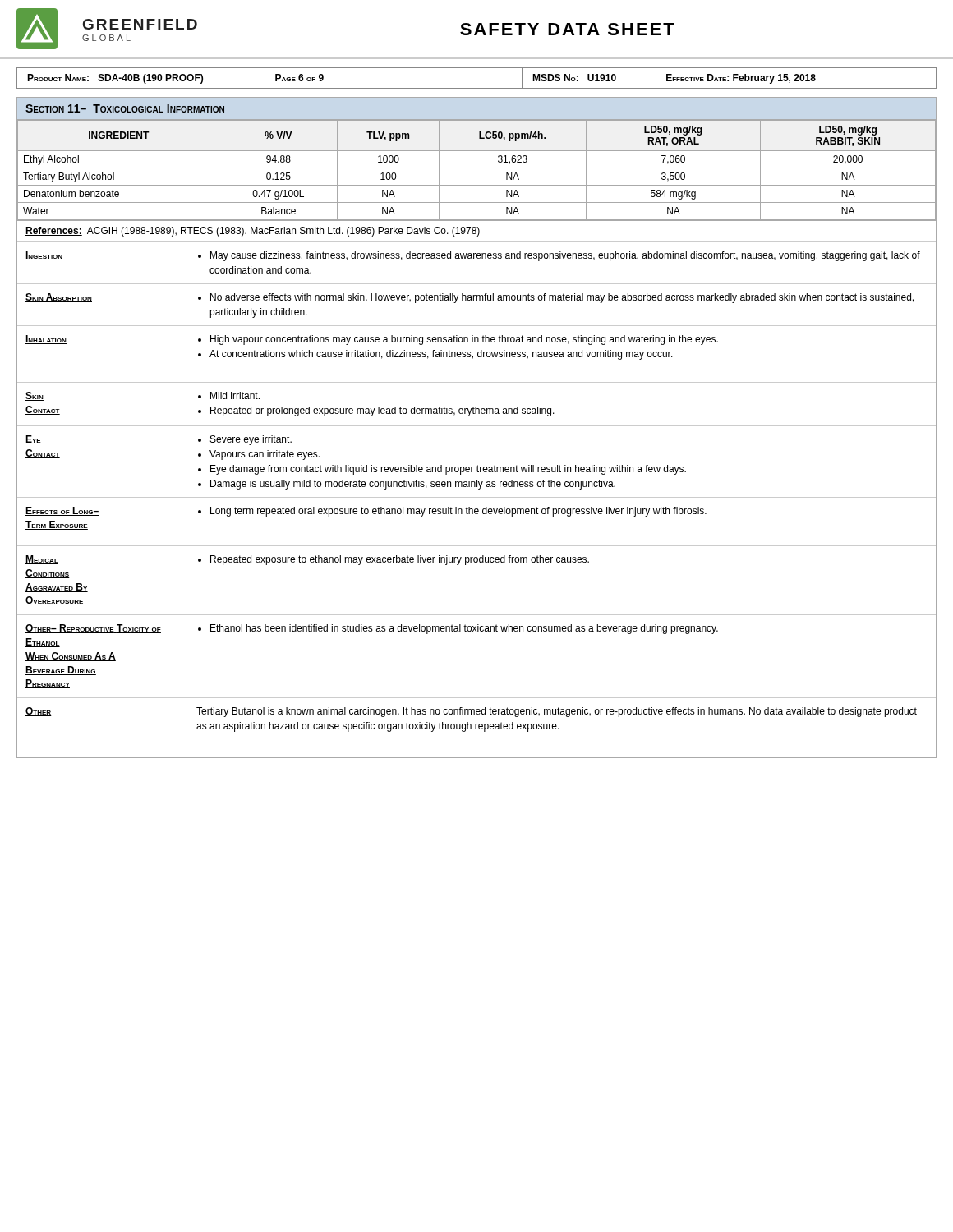Image resolution: width=953 pixels, height=1232 pixels.
Task: Locate the region starting "Skin Absorption No adverse effects"
Action: (x=476, y=305)
